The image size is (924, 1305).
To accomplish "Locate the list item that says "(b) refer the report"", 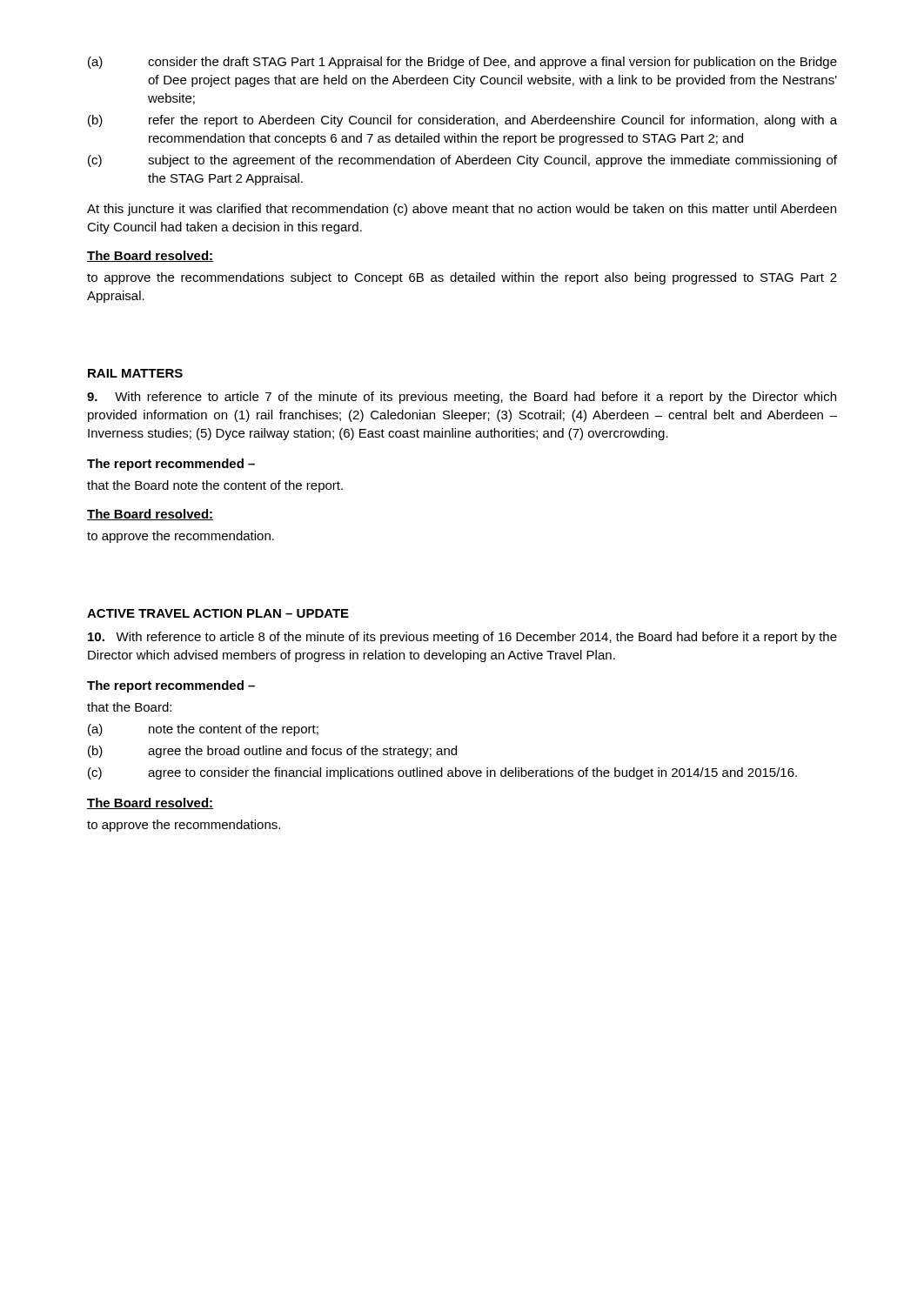I will tap(462, 129).
